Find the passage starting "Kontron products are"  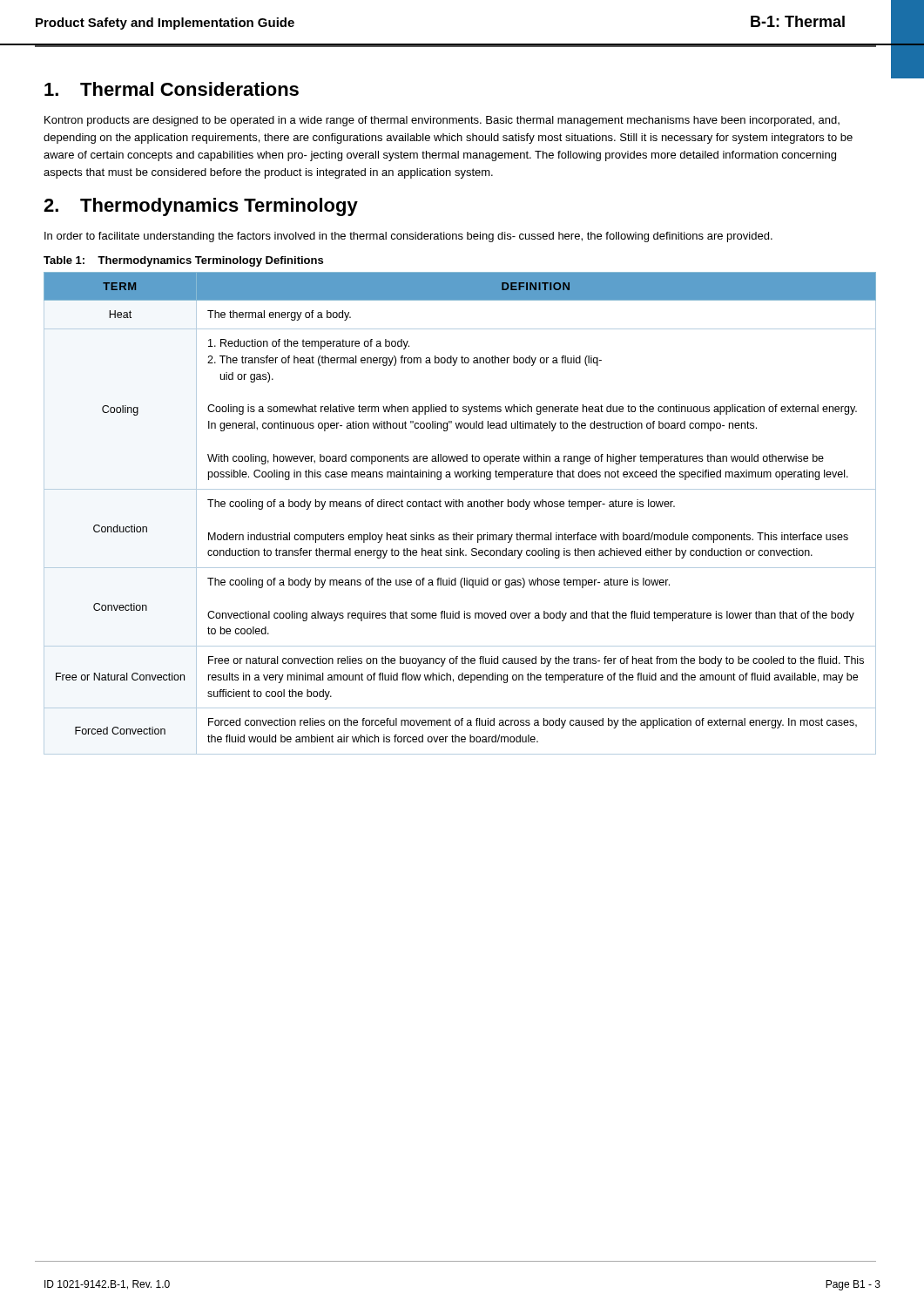tap(448, 146)
